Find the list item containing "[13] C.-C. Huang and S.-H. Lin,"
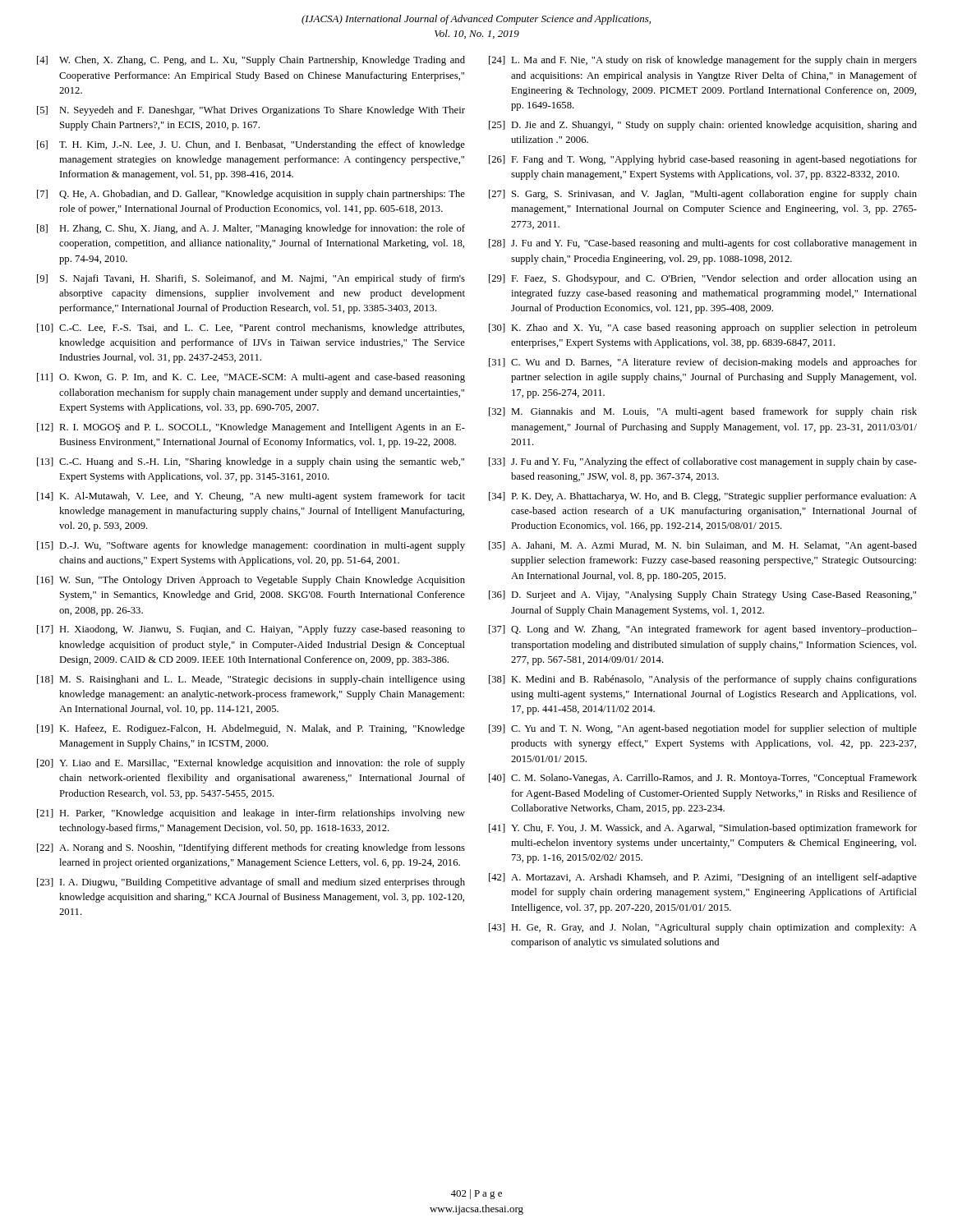 tap(251, 469)
